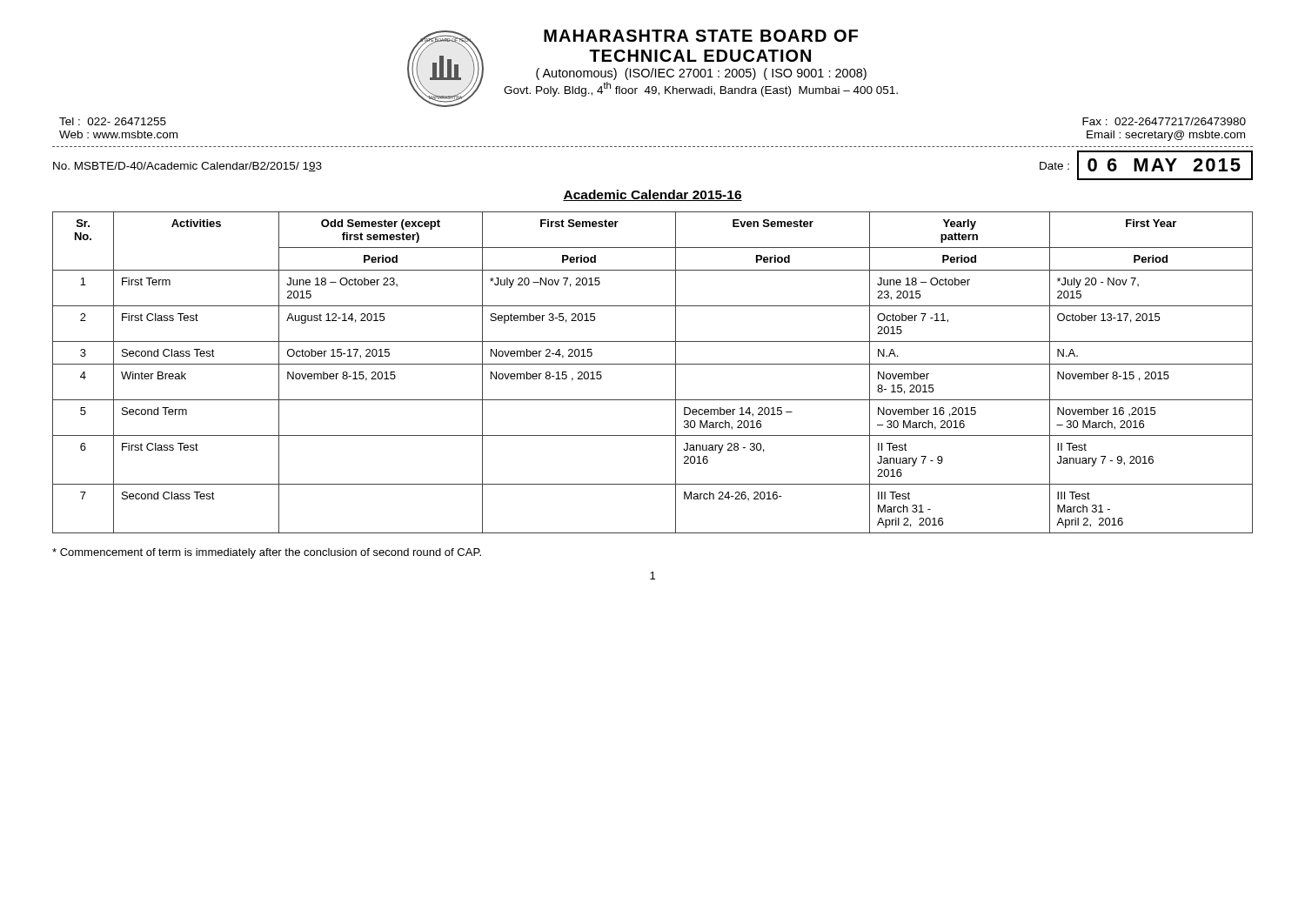Locate the block of text that opens with "Commencement of term is"

tap(267, 552)
